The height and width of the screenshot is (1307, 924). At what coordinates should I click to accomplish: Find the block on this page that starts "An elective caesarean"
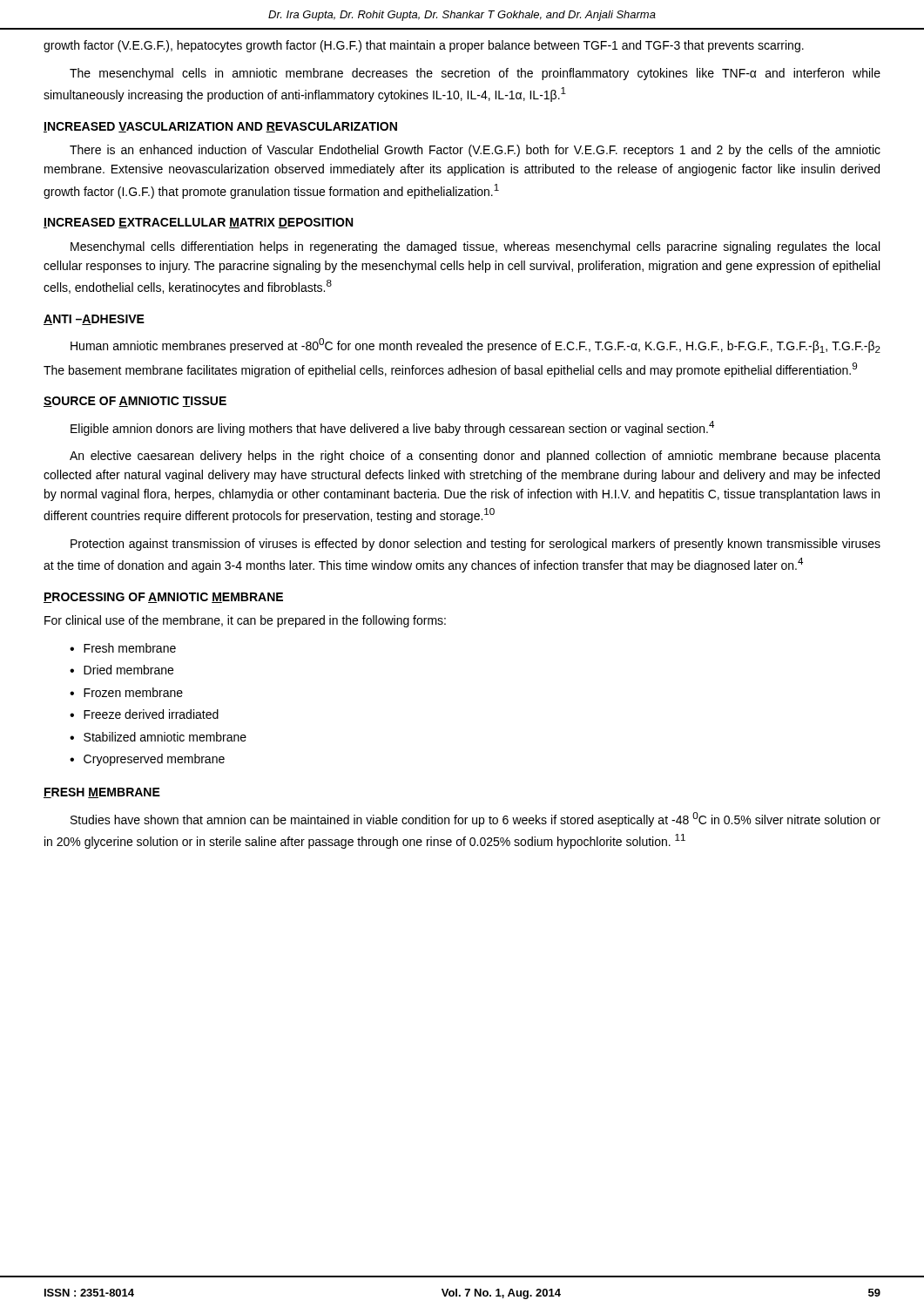coord(462,487)
